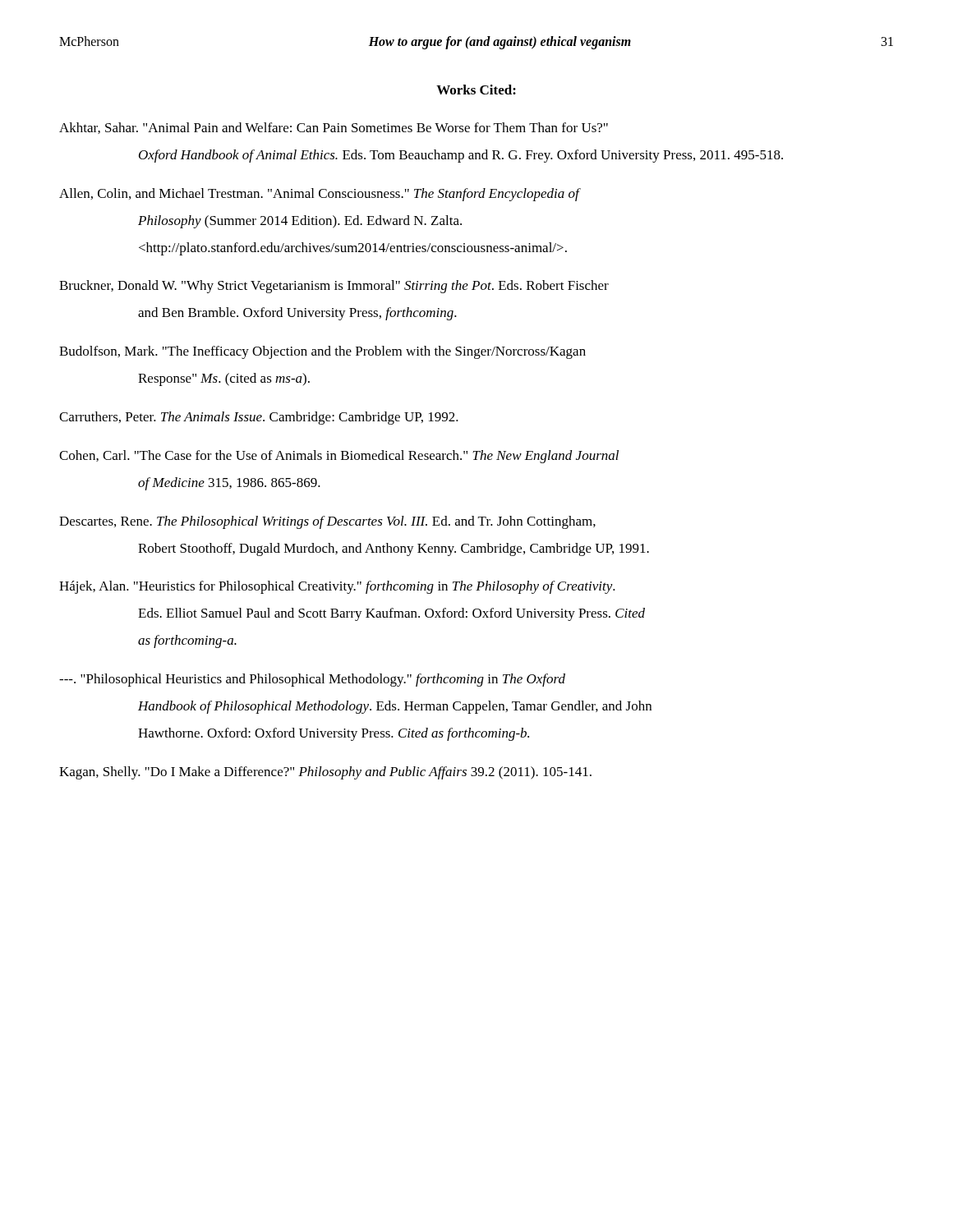The height and width of the screenshot is (1232, 953).
Task: Click on the list item that says "Hájek, Alan. "Heuristics for Philosophical"
Action: tap(476, 616)
